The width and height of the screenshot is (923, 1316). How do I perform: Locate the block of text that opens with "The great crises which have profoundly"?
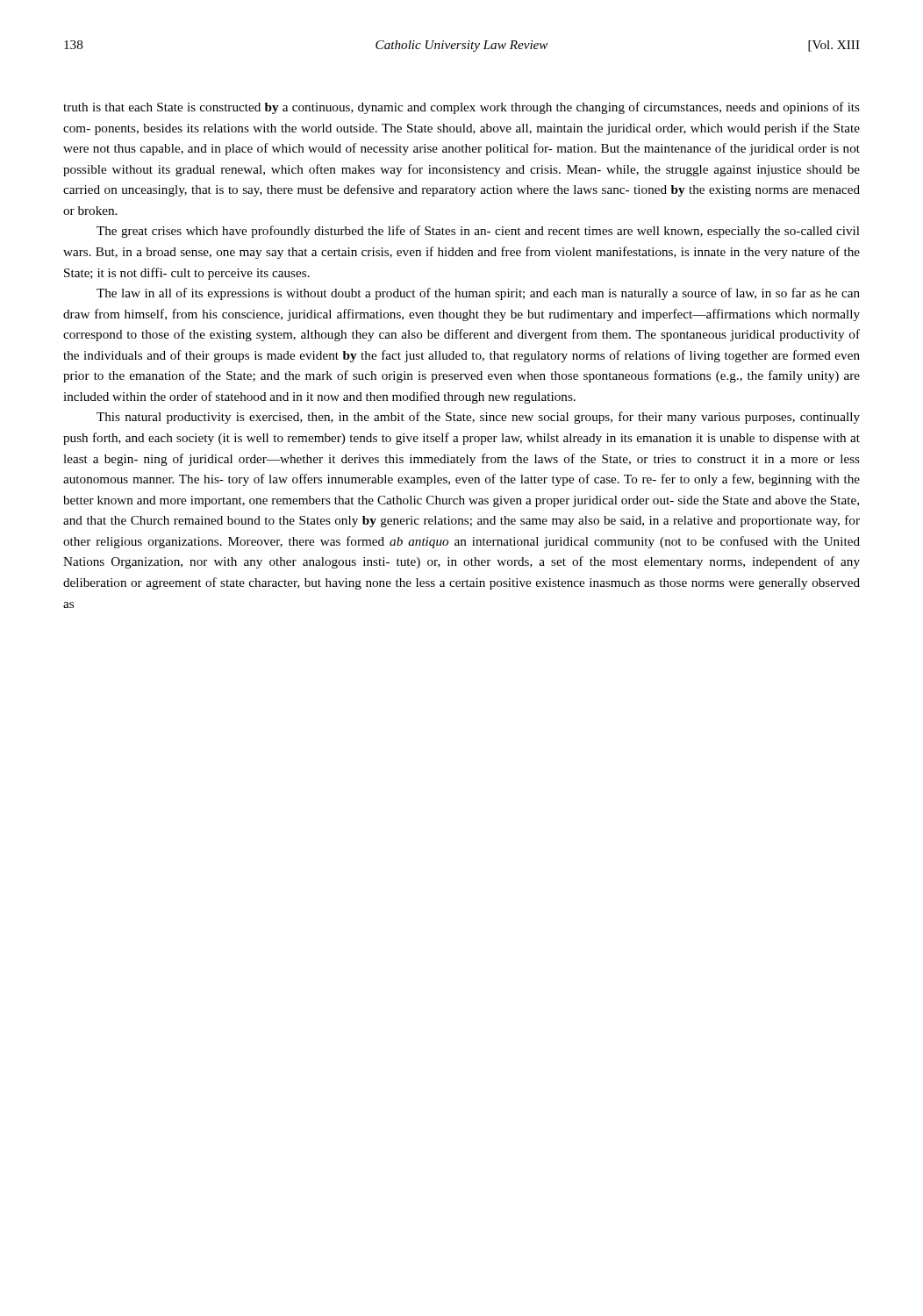click(462, 252)
